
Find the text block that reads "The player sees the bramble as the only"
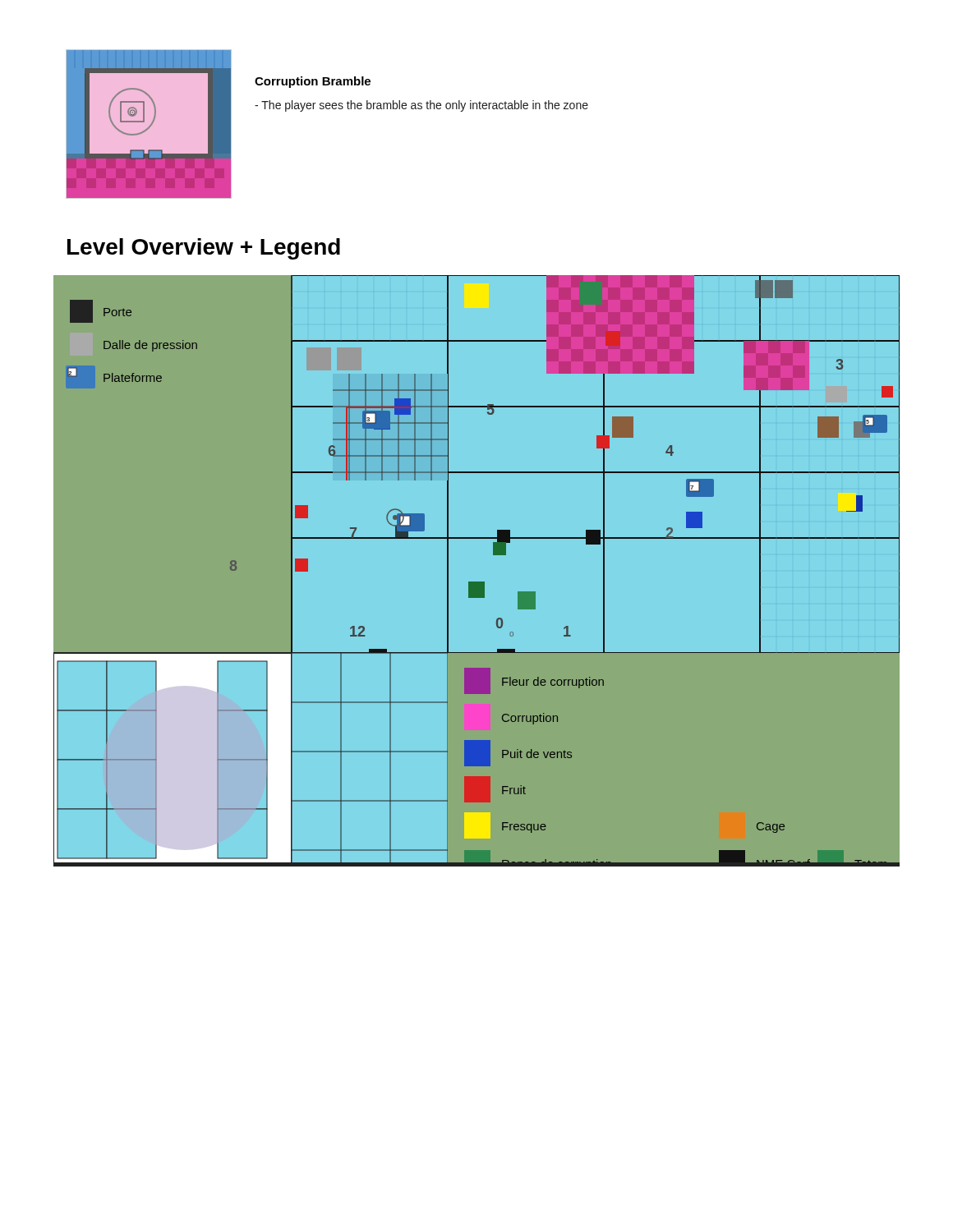pyautogui.click(x=421, y=105)
